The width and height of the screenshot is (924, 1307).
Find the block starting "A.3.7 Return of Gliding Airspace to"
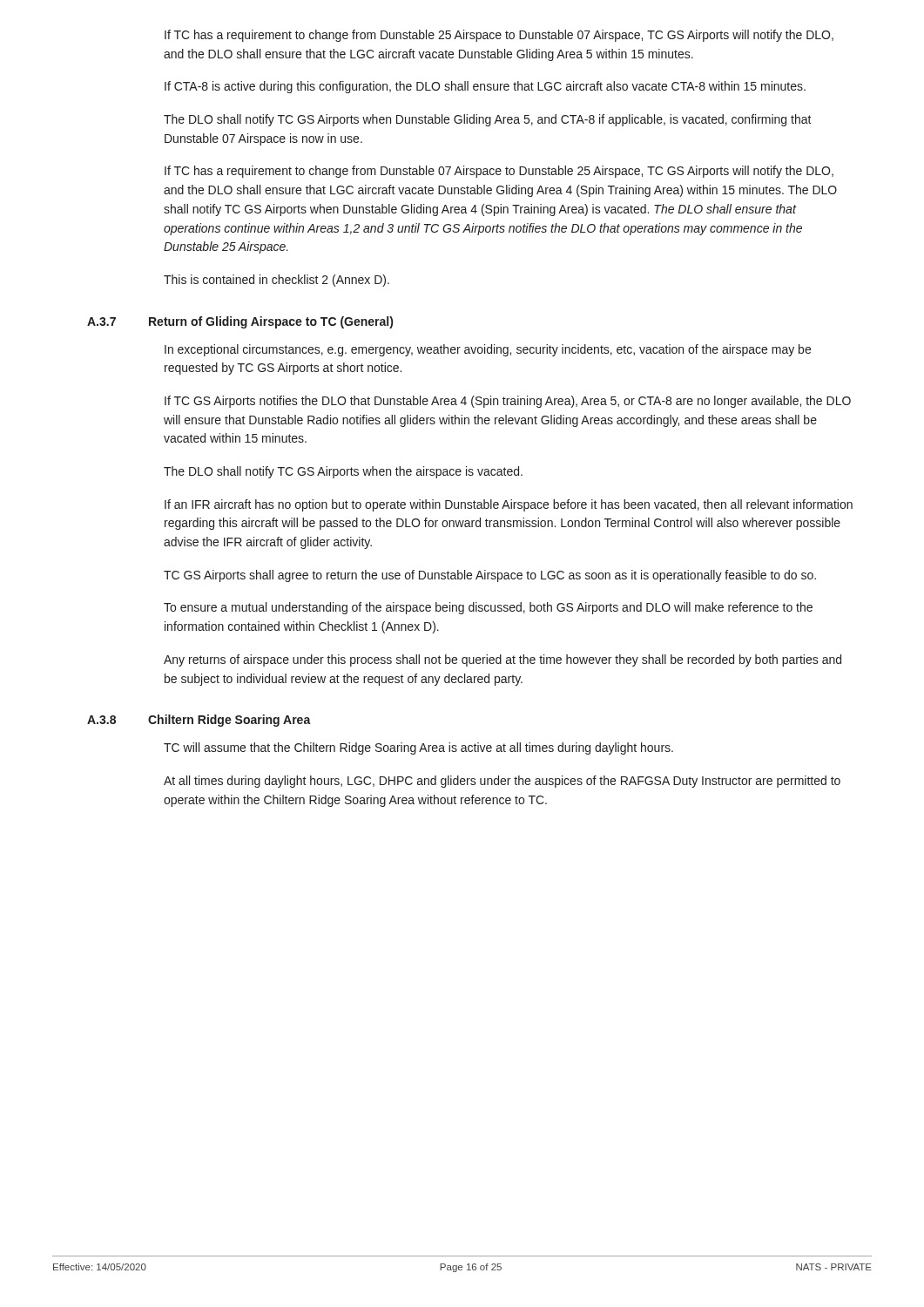click(240, 321)
